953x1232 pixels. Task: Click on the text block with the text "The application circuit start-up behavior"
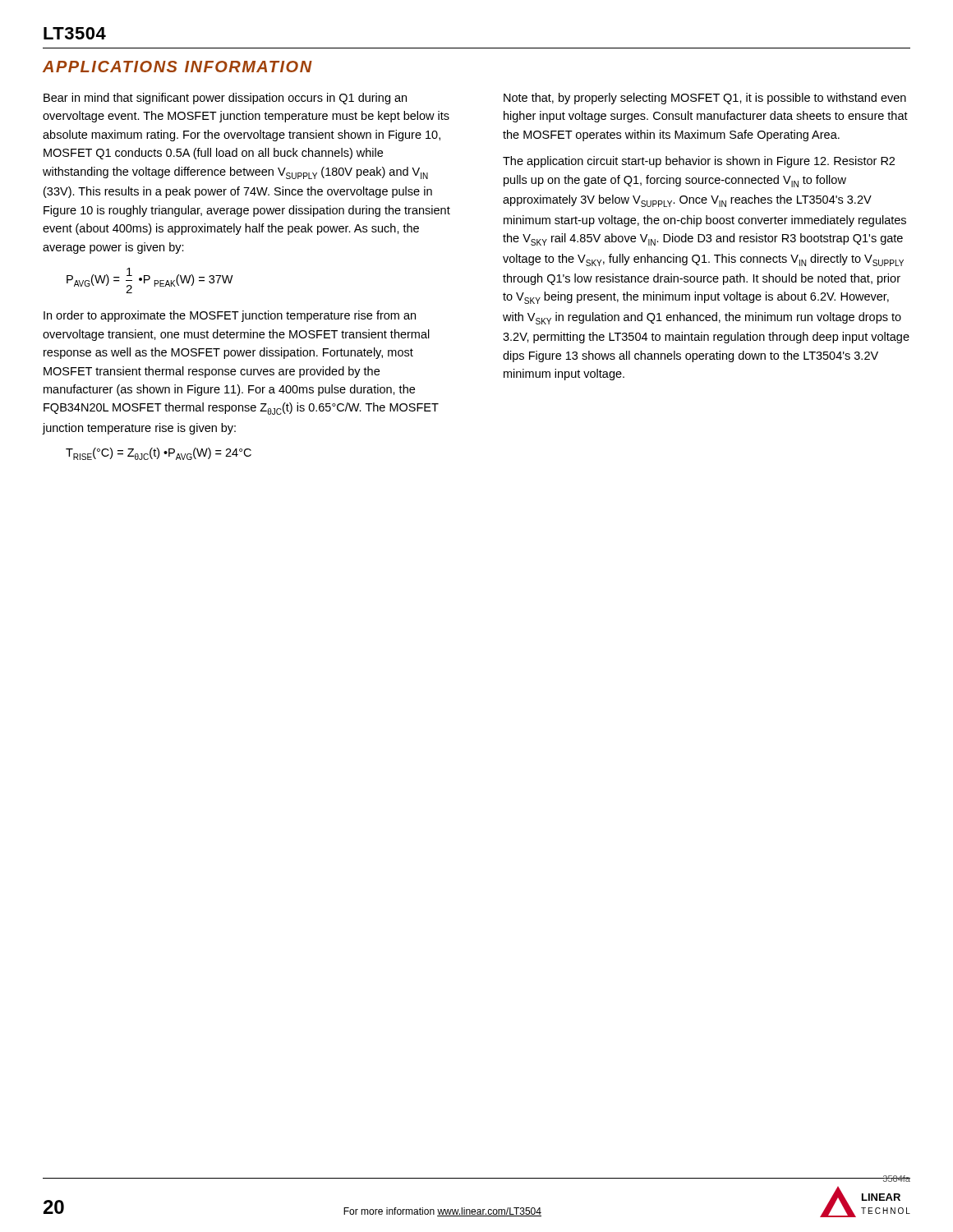point(706,268)
